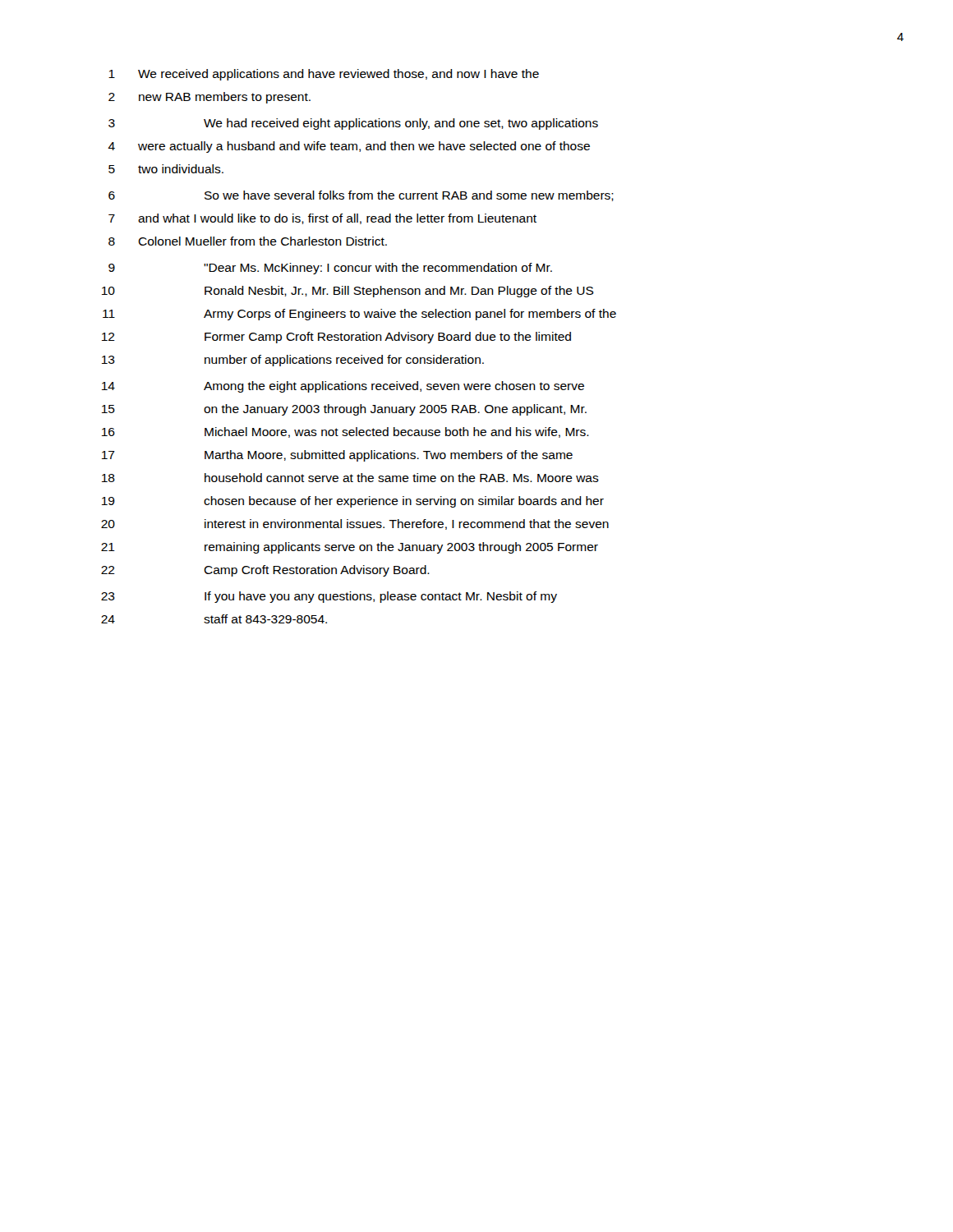953x1232 pixels.
Task: Select the element starting "15 on the January 2003 through"
Action: 476,409
